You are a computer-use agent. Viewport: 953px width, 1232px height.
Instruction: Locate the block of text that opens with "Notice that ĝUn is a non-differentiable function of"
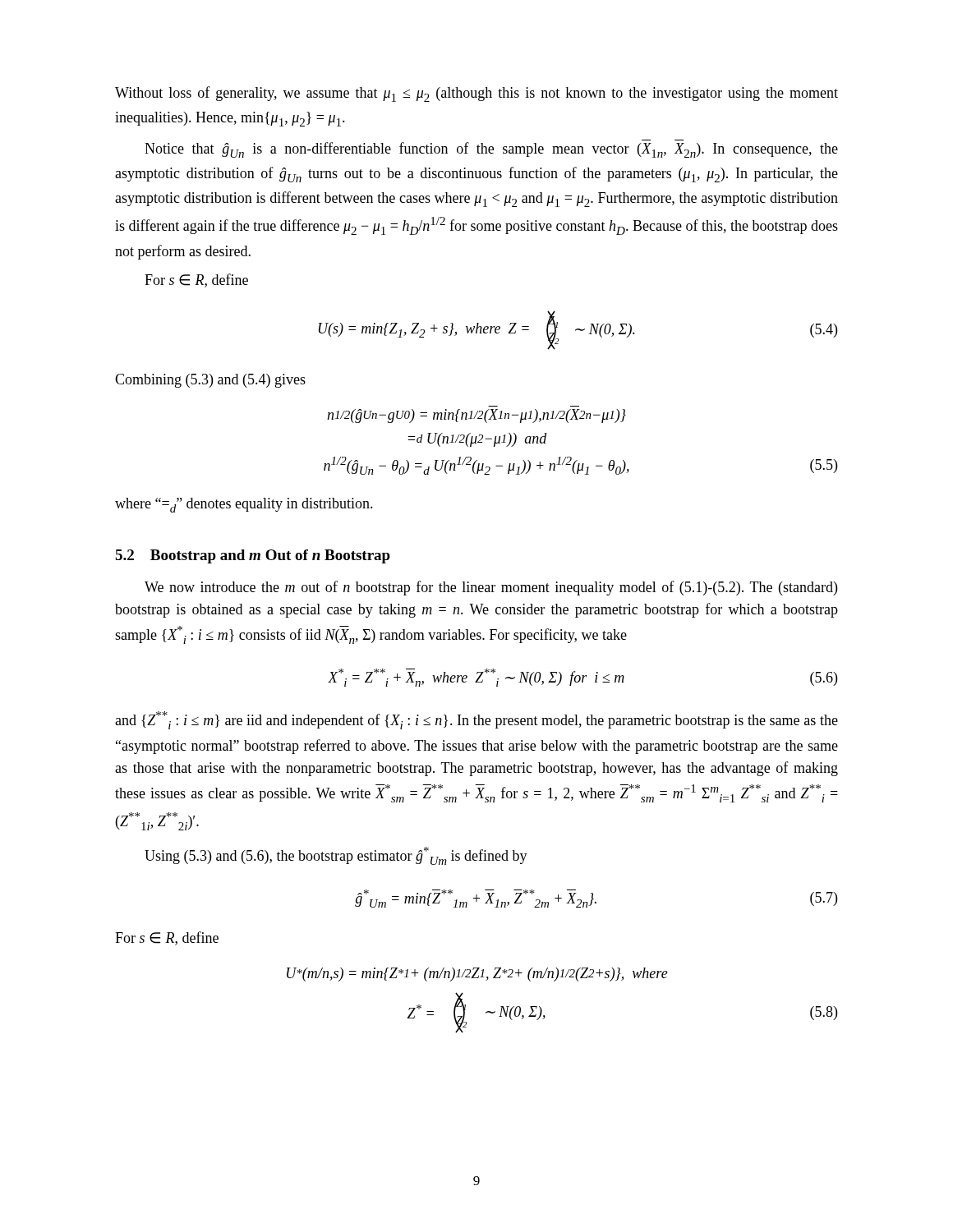(x=476, y=200)
